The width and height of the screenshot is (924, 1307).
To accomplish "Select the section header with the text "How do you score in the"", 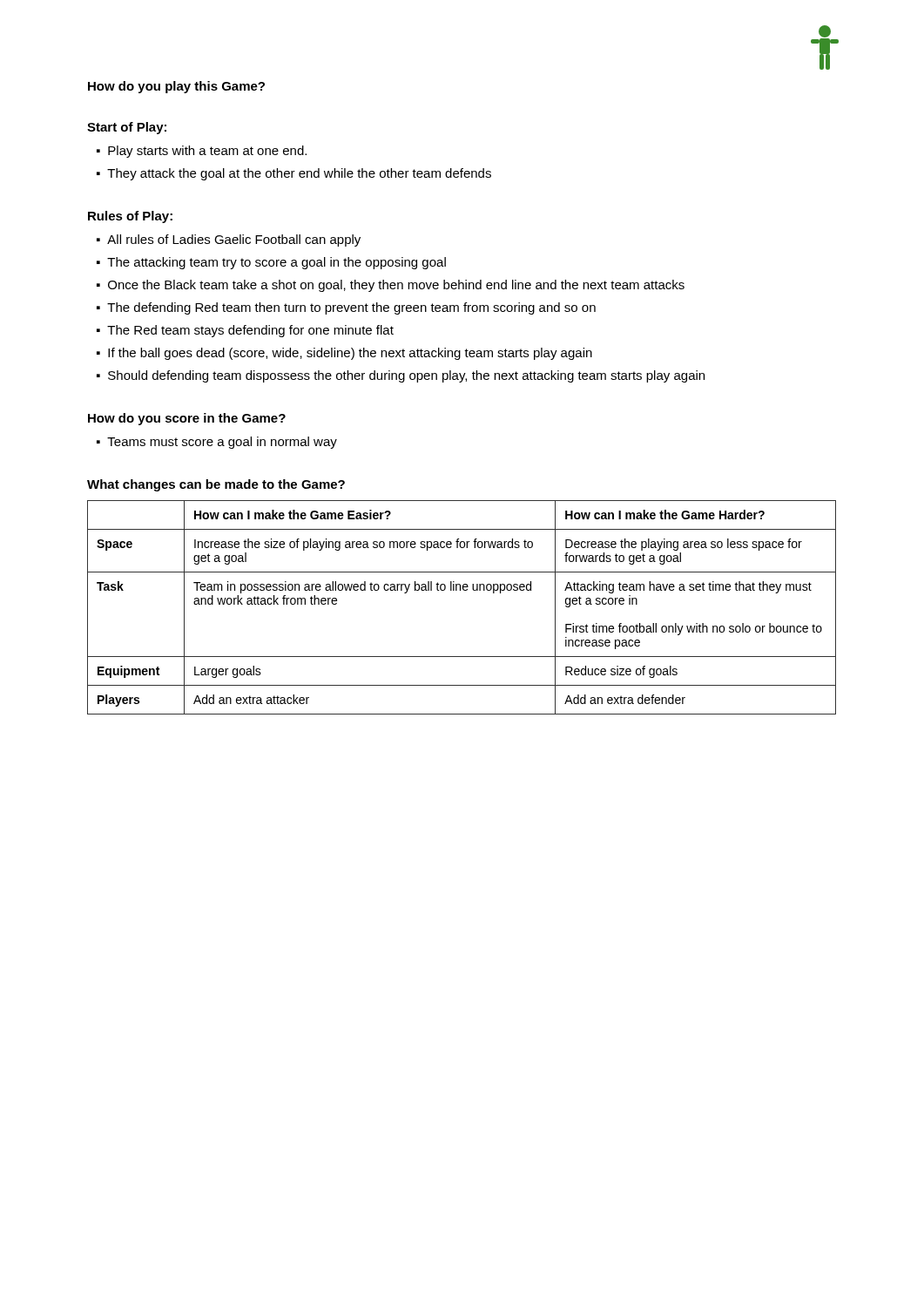I will pyautogui.click(x=187, y=418).
